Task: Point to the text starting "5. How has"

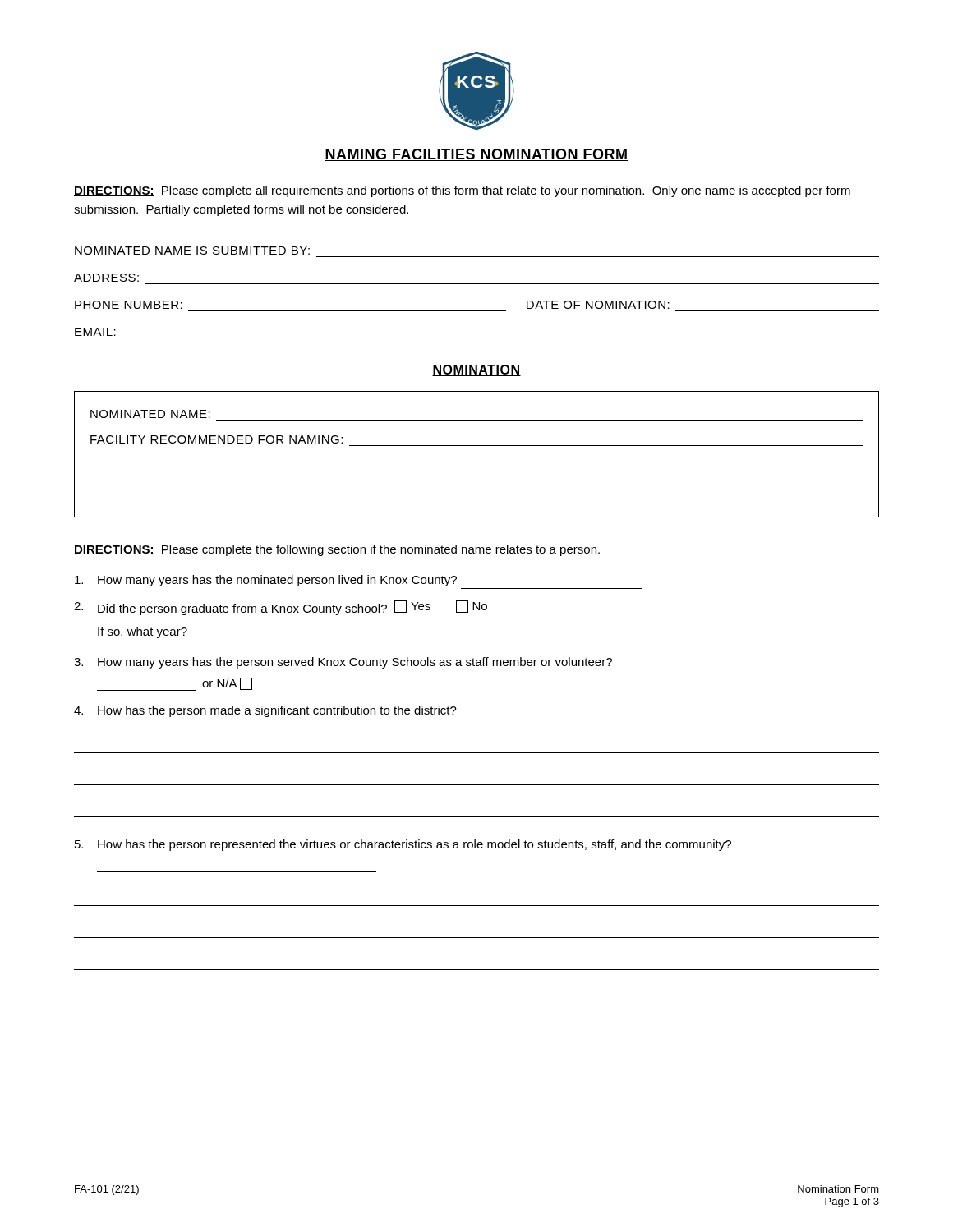Action: (x=476, y=903)
